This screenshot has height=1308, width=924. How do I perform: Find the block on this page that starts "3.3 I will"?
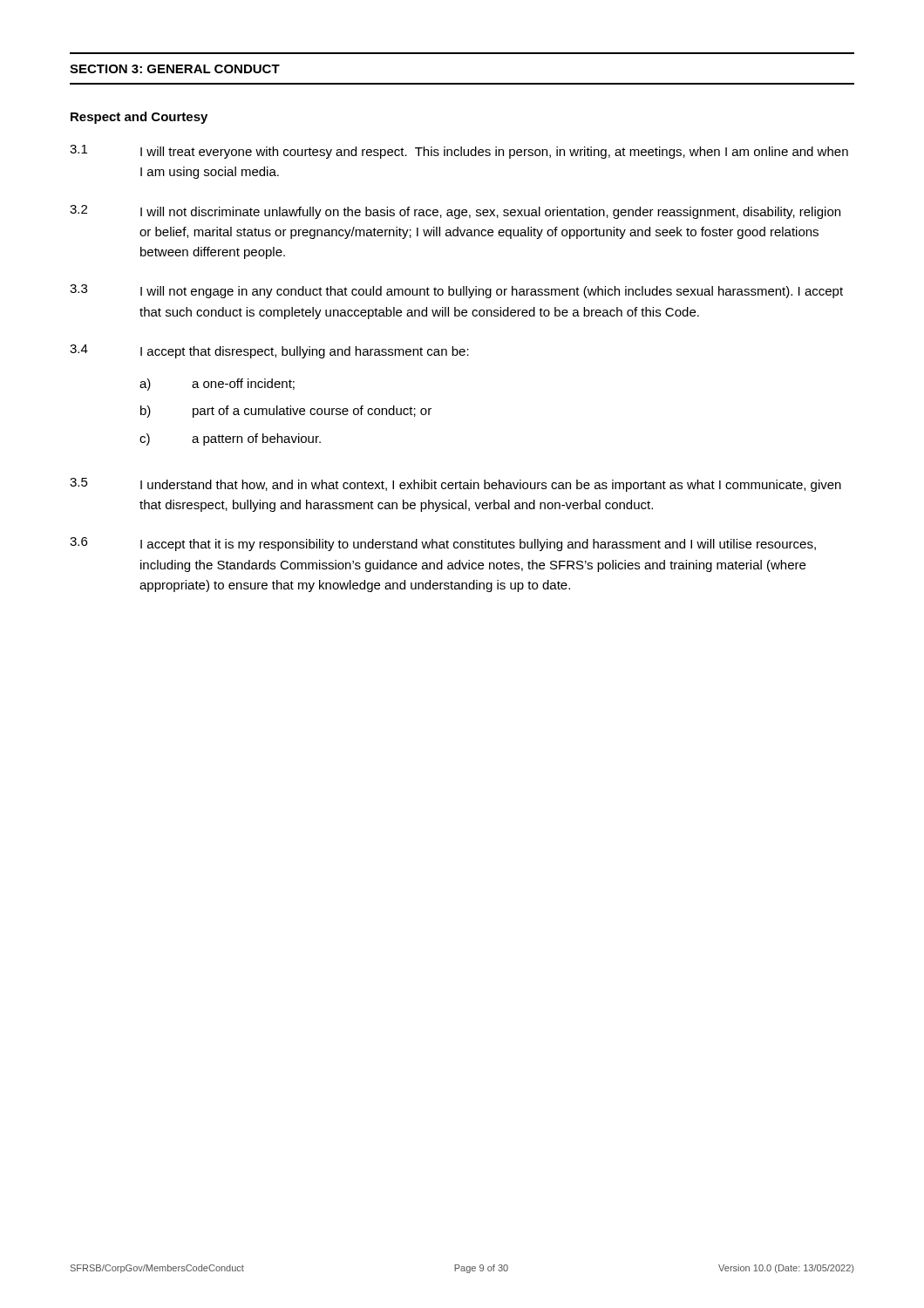pyautogui.click(x=462, y=301)
